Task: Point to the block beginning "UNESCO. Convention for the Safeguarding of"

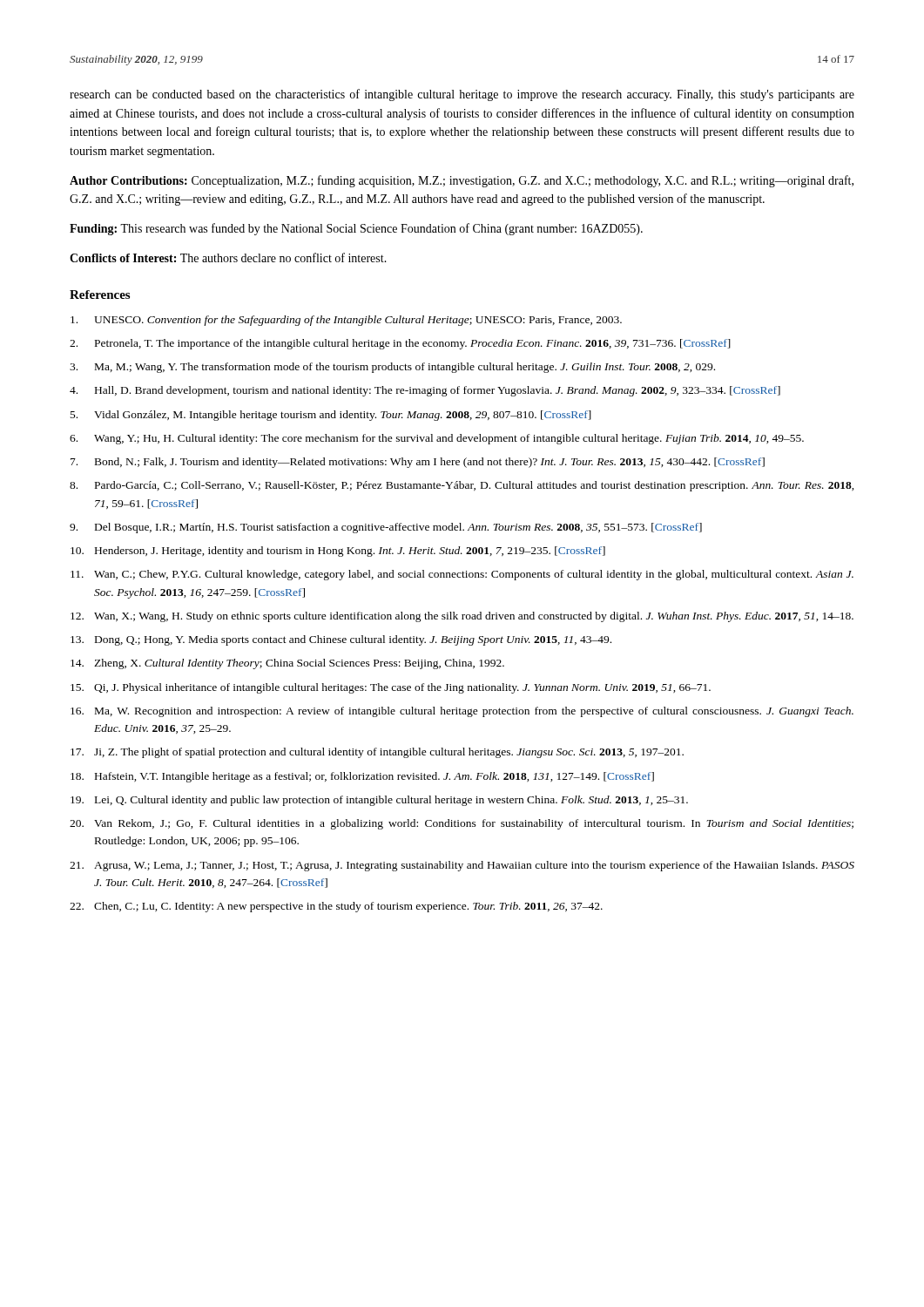Action: coord(462,319)
